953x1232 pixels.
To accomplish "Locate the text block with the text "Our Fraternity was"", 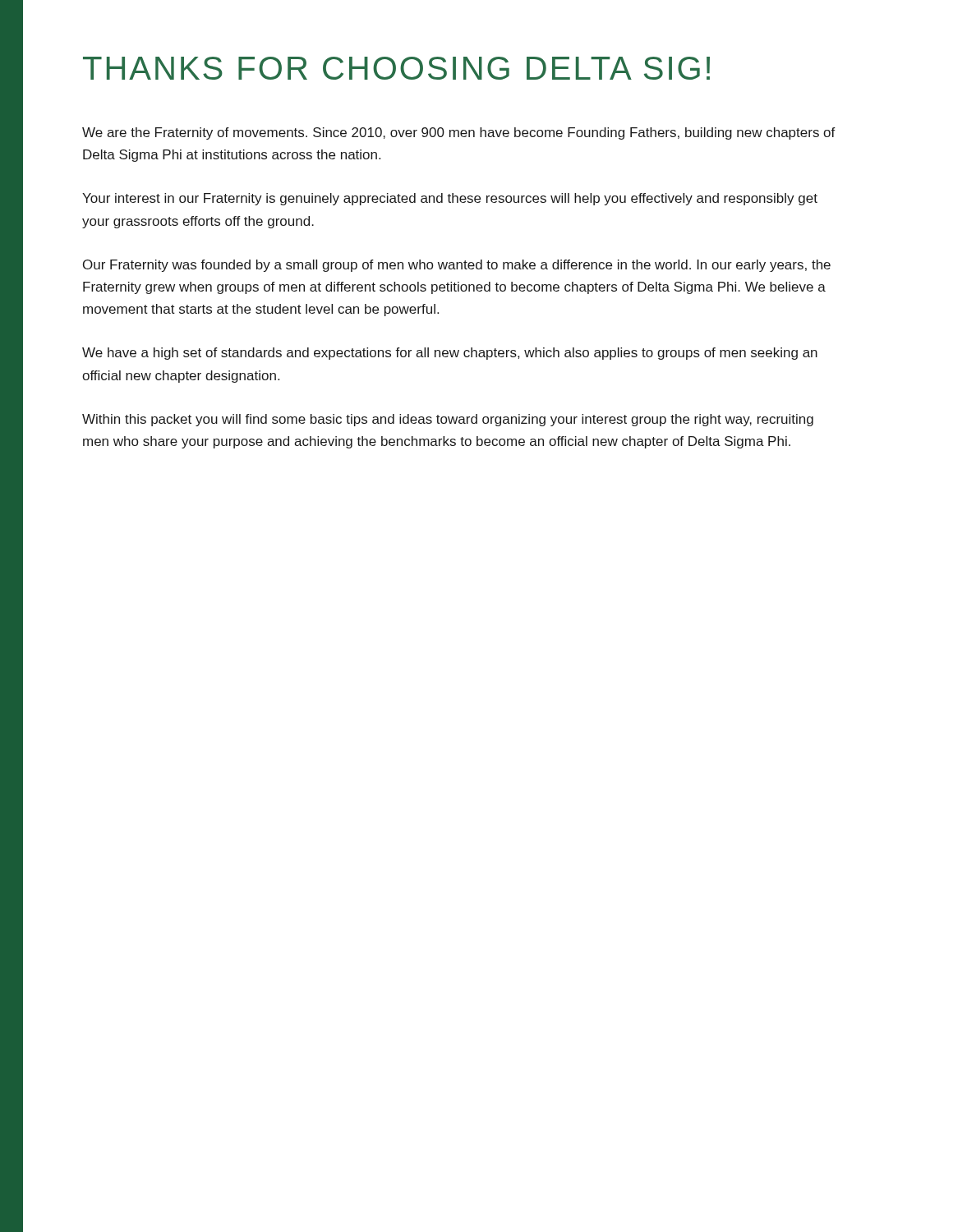I will tap(460, 287).
